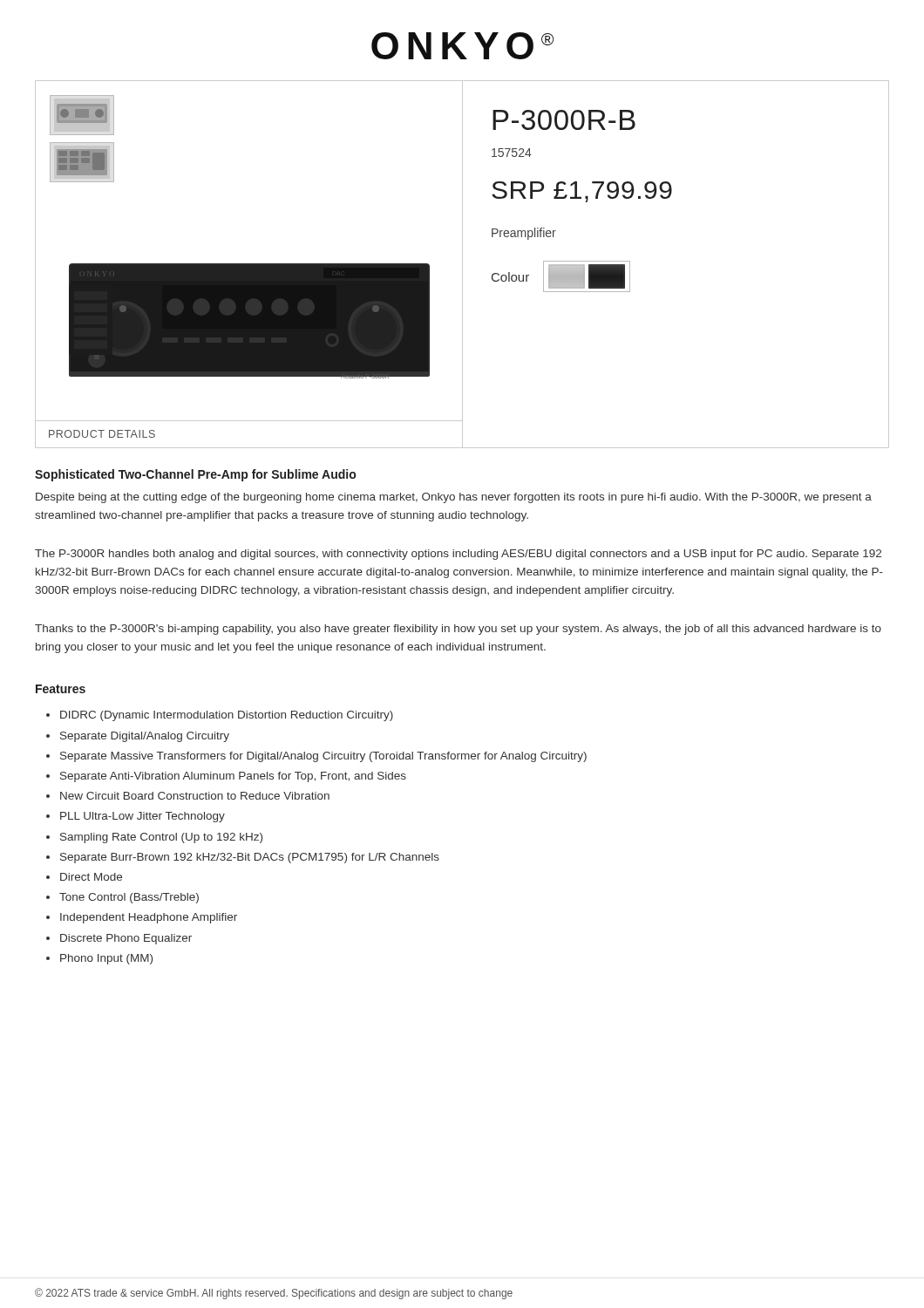Select the title with the text "SRP £1,799.99"
924x1308 pixels.
point(582,190)
